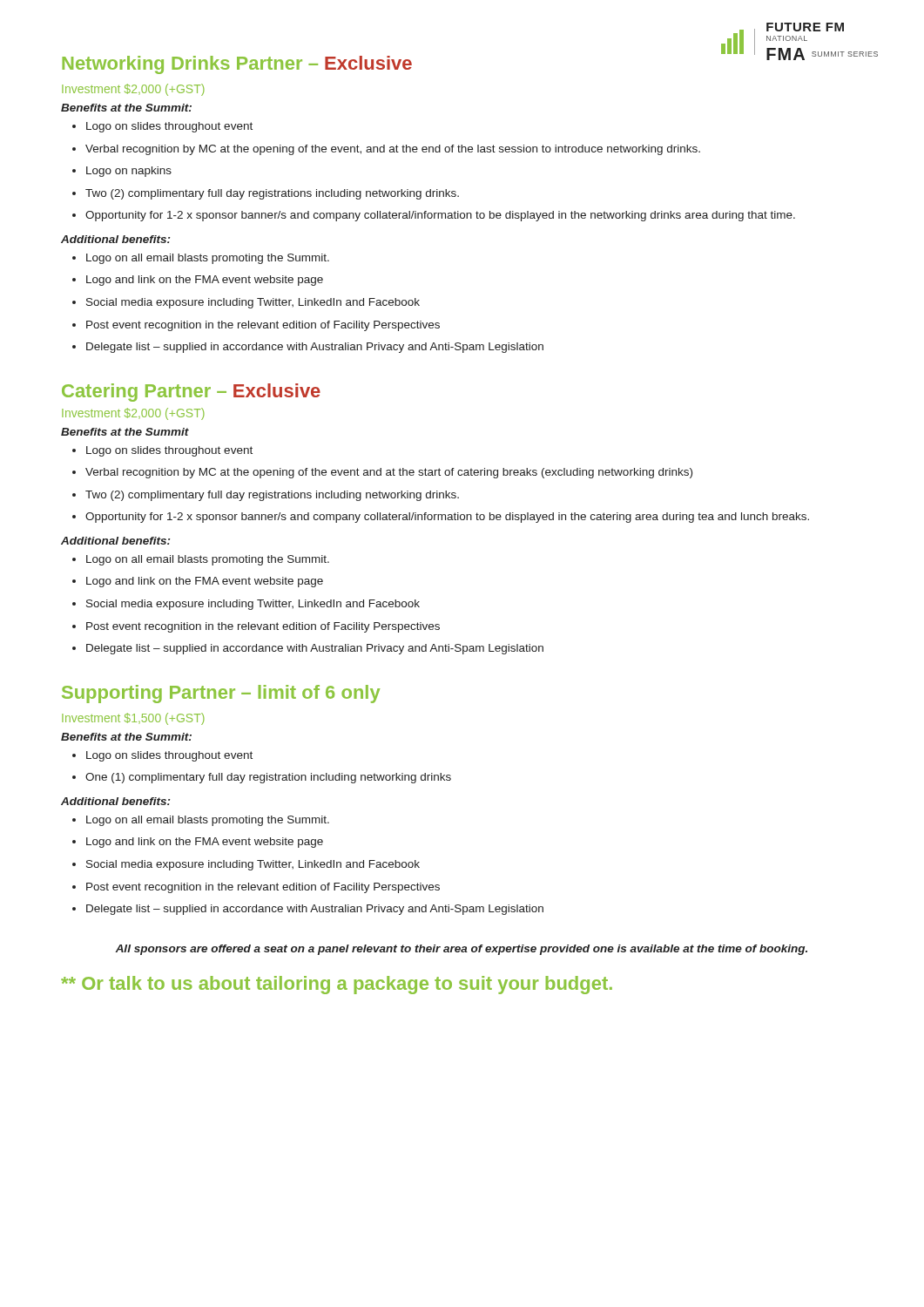Locate the logo
The image size is (924, 1307).
(x=800, y=42)
